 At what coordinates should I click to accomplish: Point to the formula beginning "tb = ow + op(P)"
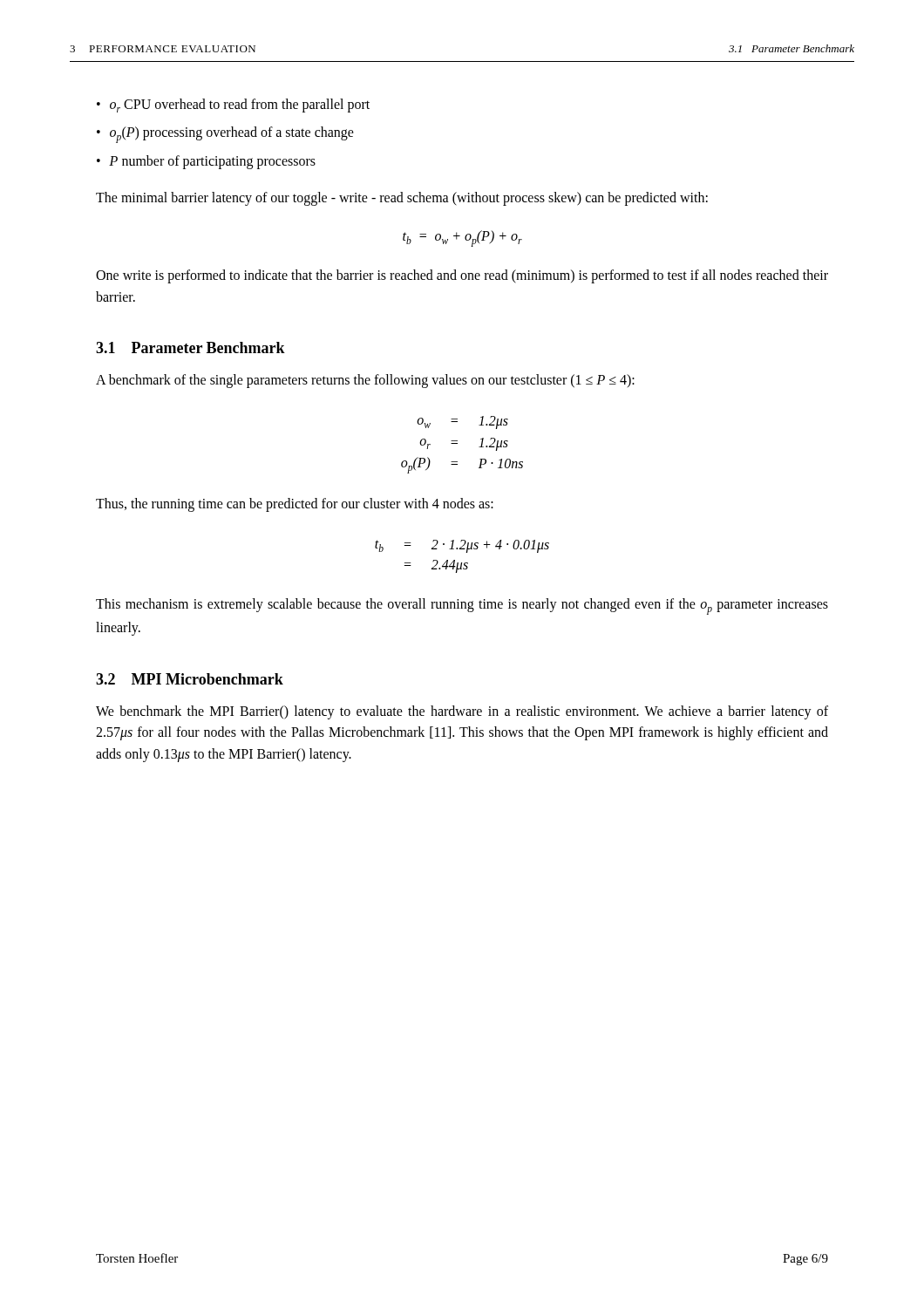pos(462,237)
